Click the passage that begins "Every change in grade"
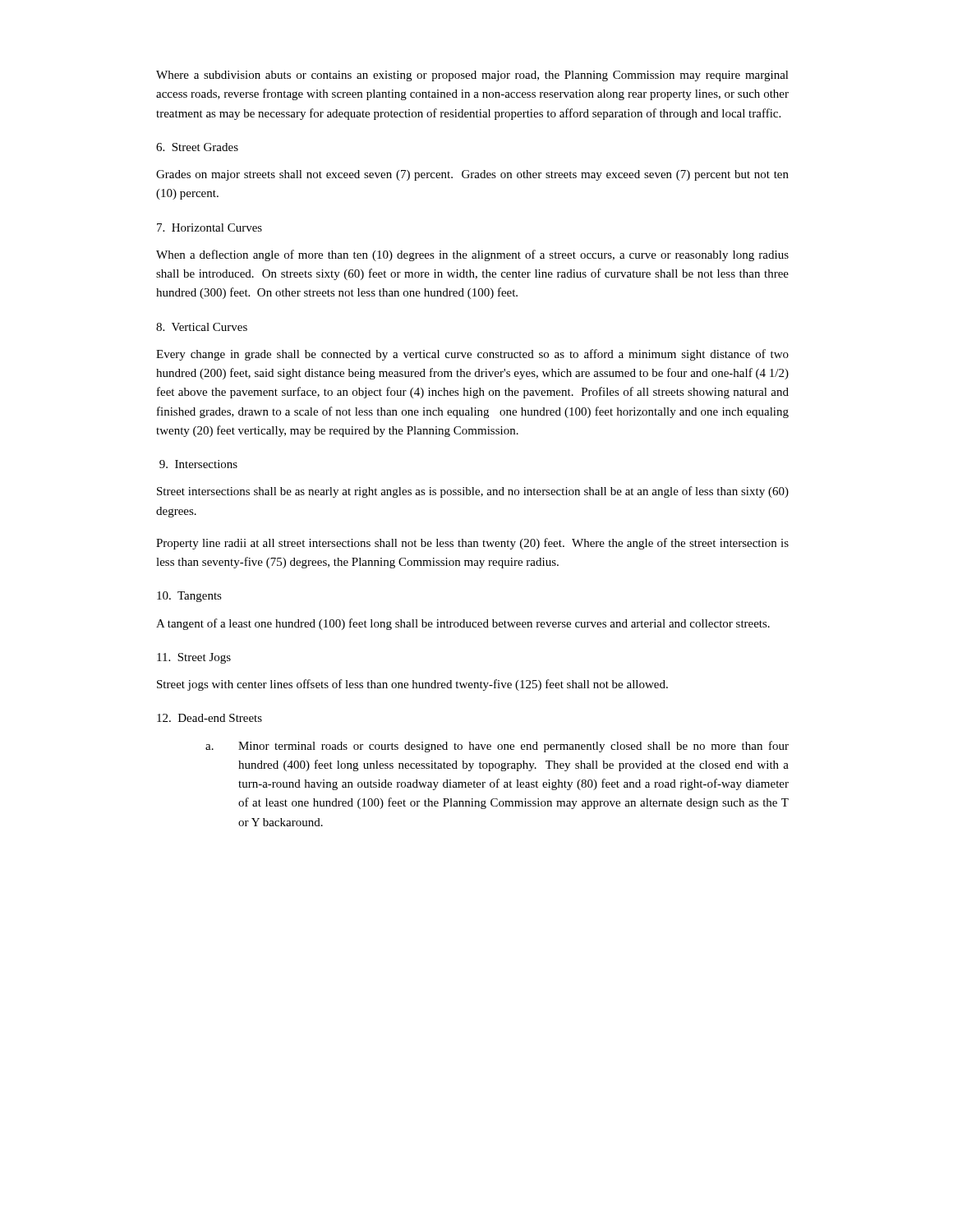This screenshot has width=953, height=1232. [472, 392]
